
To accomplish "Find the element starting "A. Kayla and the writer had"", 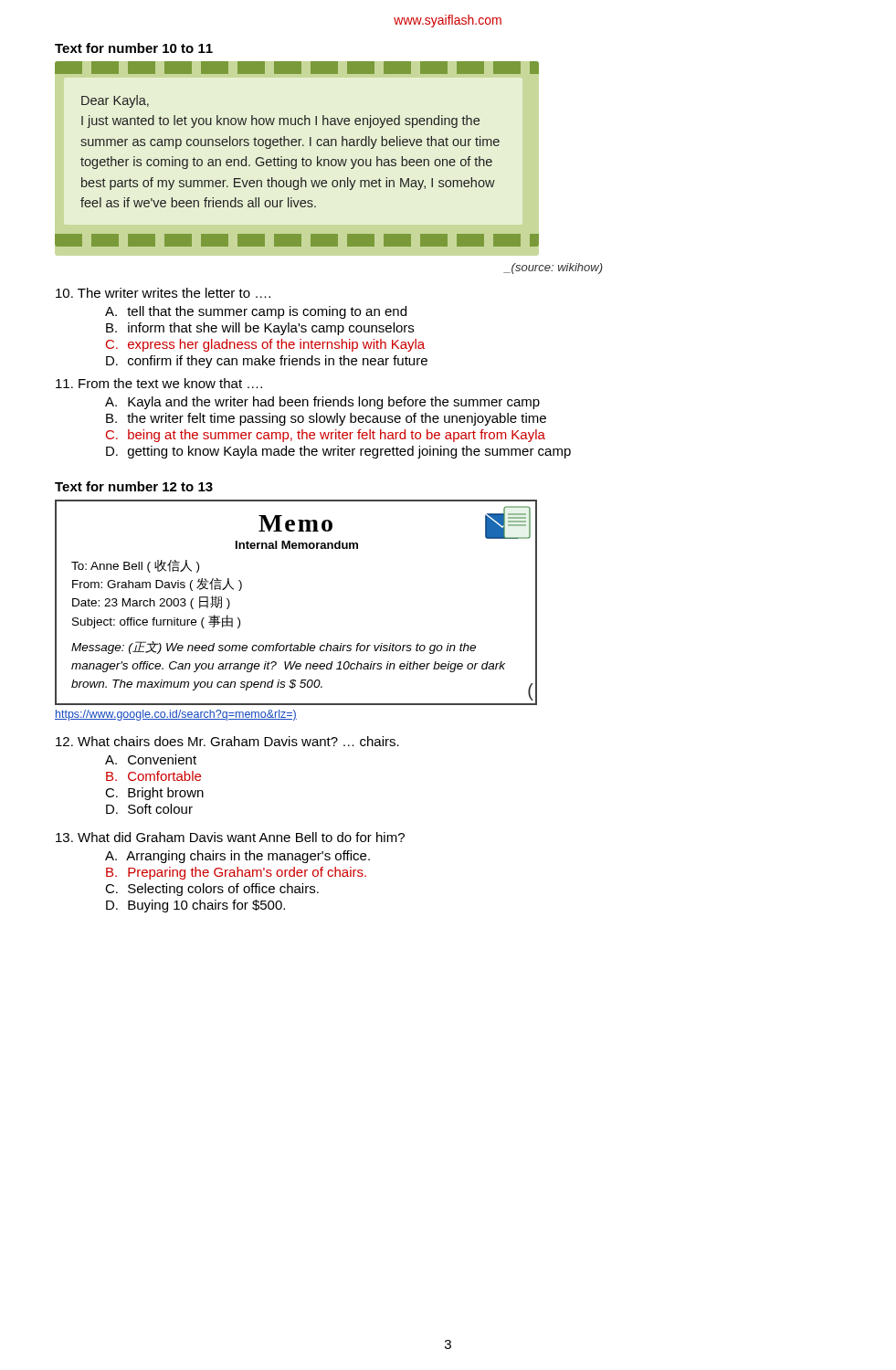I will click(322, 401).
